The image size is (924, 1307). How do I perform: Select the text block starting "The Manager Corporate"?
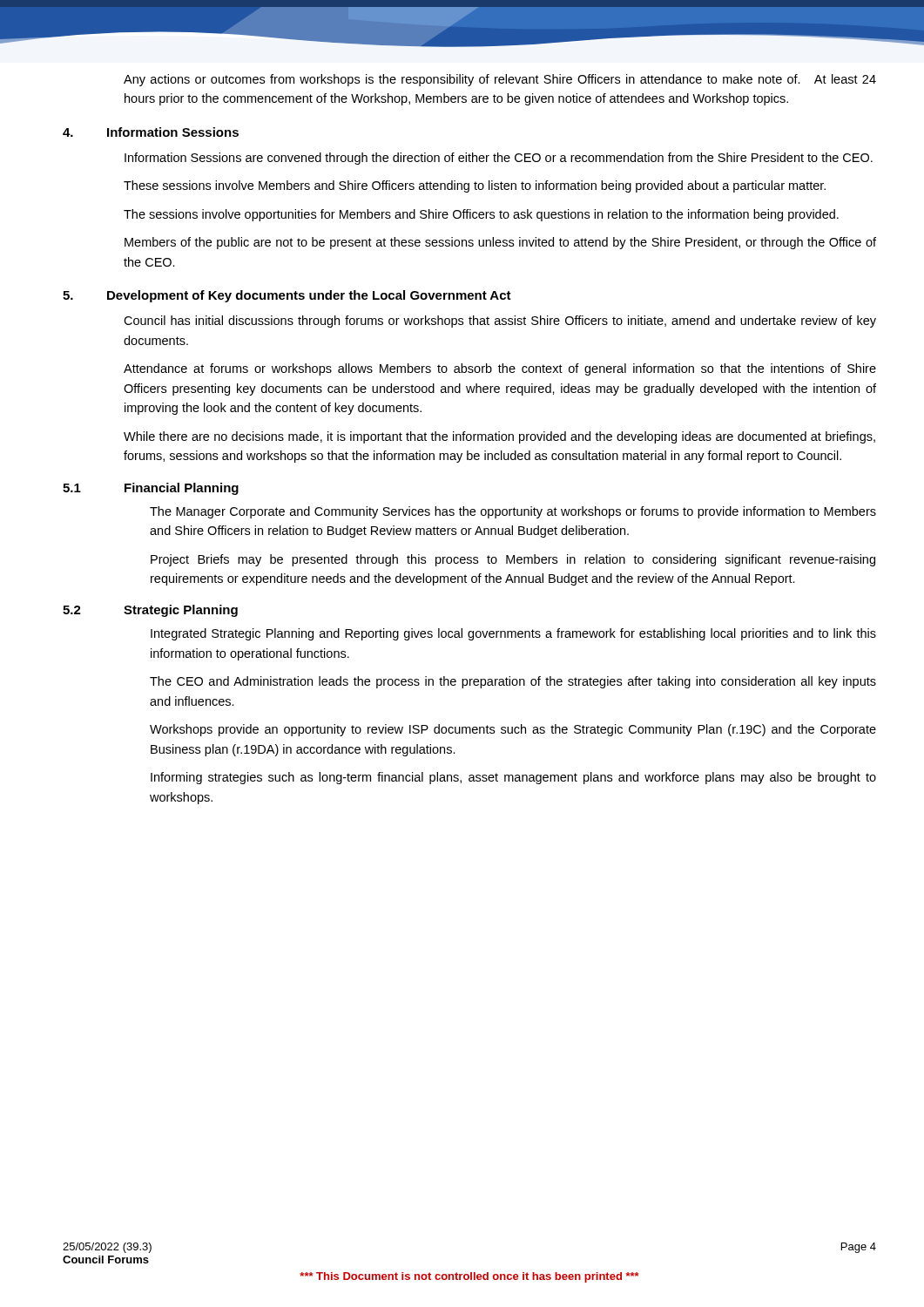click(x=513, y=521)
